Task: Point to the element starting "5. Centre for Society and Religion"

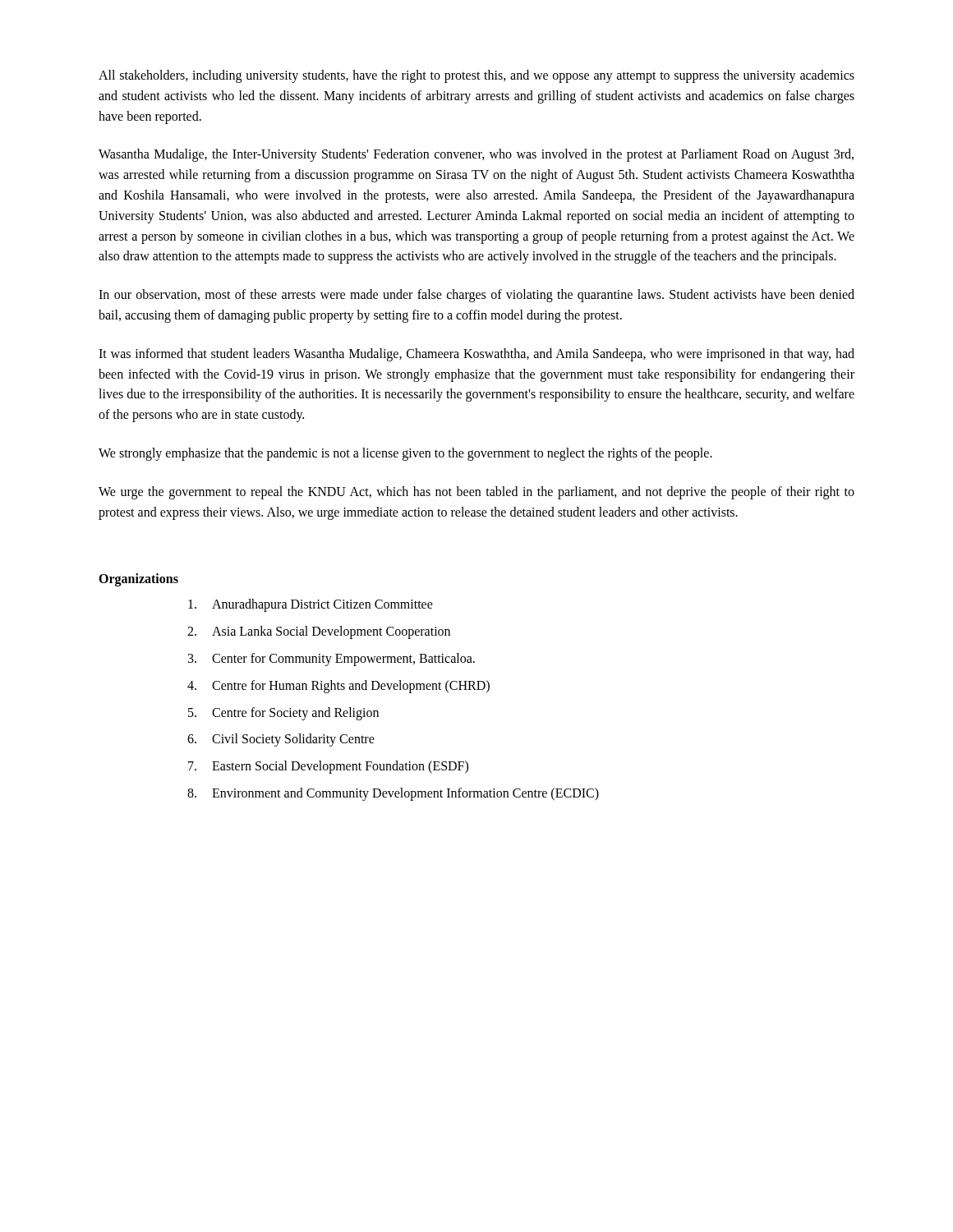Action: [x=283, y=714]
